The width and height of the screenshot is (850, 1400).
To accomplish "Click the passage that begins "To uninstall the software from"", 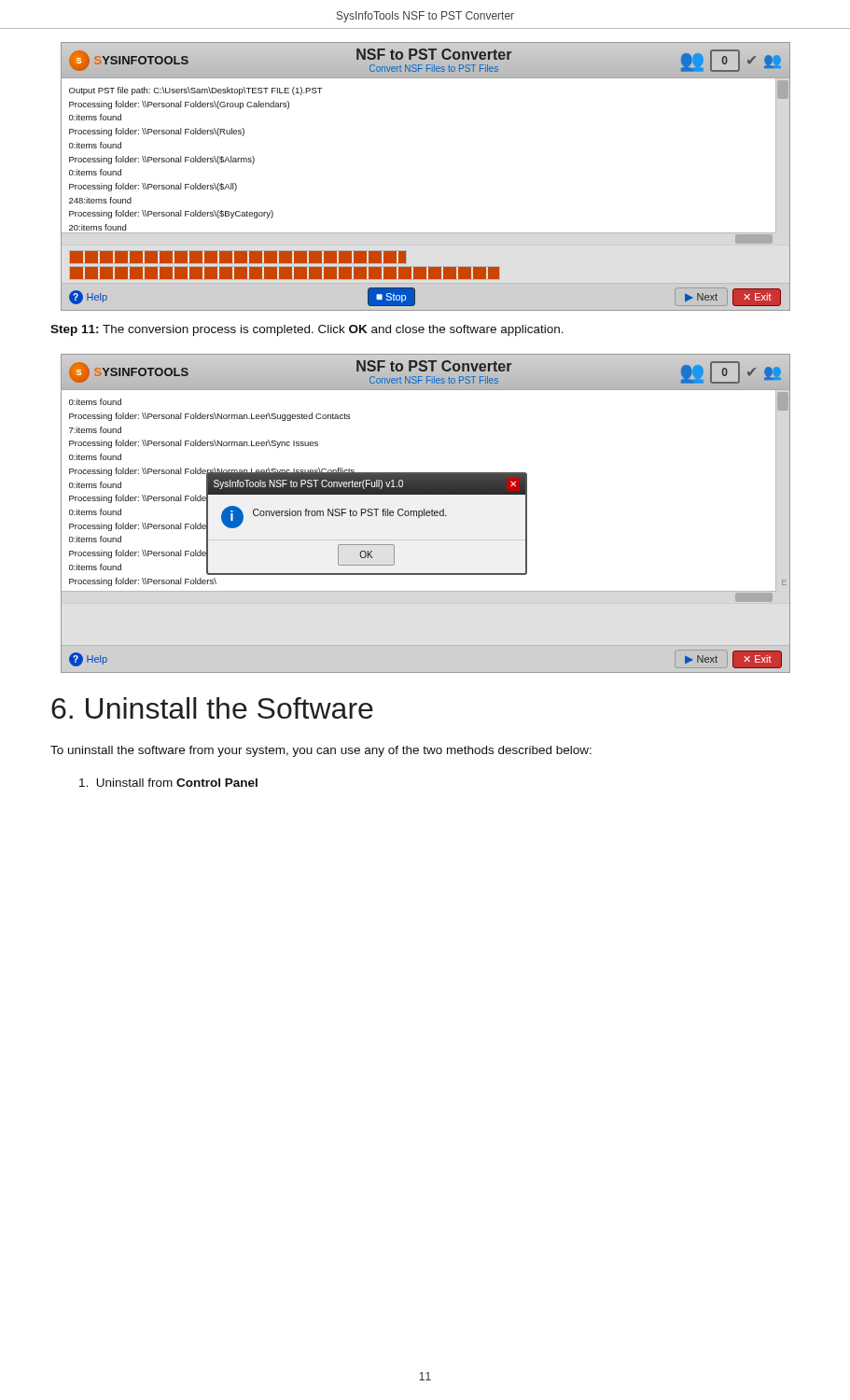I will point(321,750).
